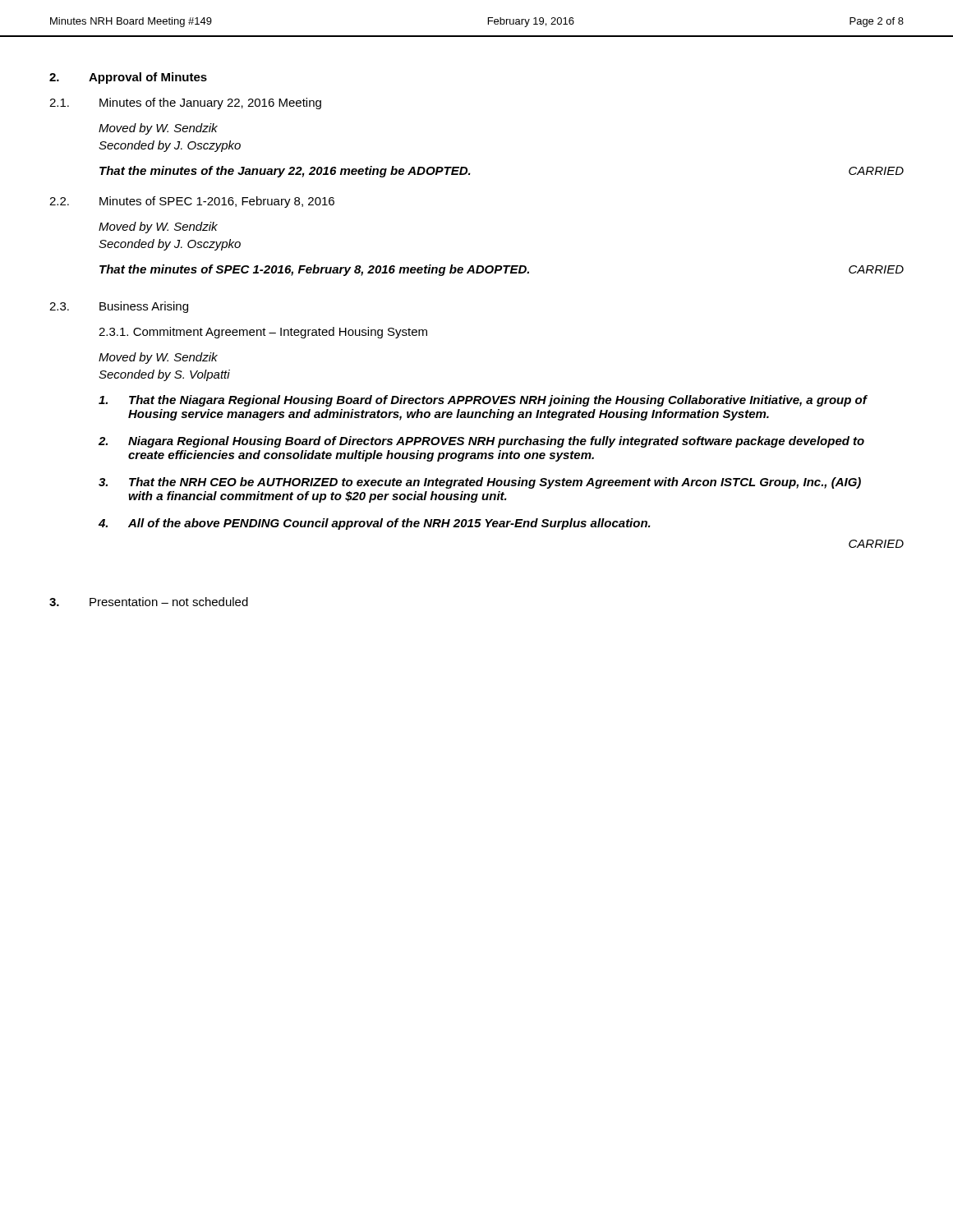Screen dimensions: 1232x953
Task: Point to the block beginning "3.1. Commitment Agreement – Integrated"
Action: (x=263, y=331)
